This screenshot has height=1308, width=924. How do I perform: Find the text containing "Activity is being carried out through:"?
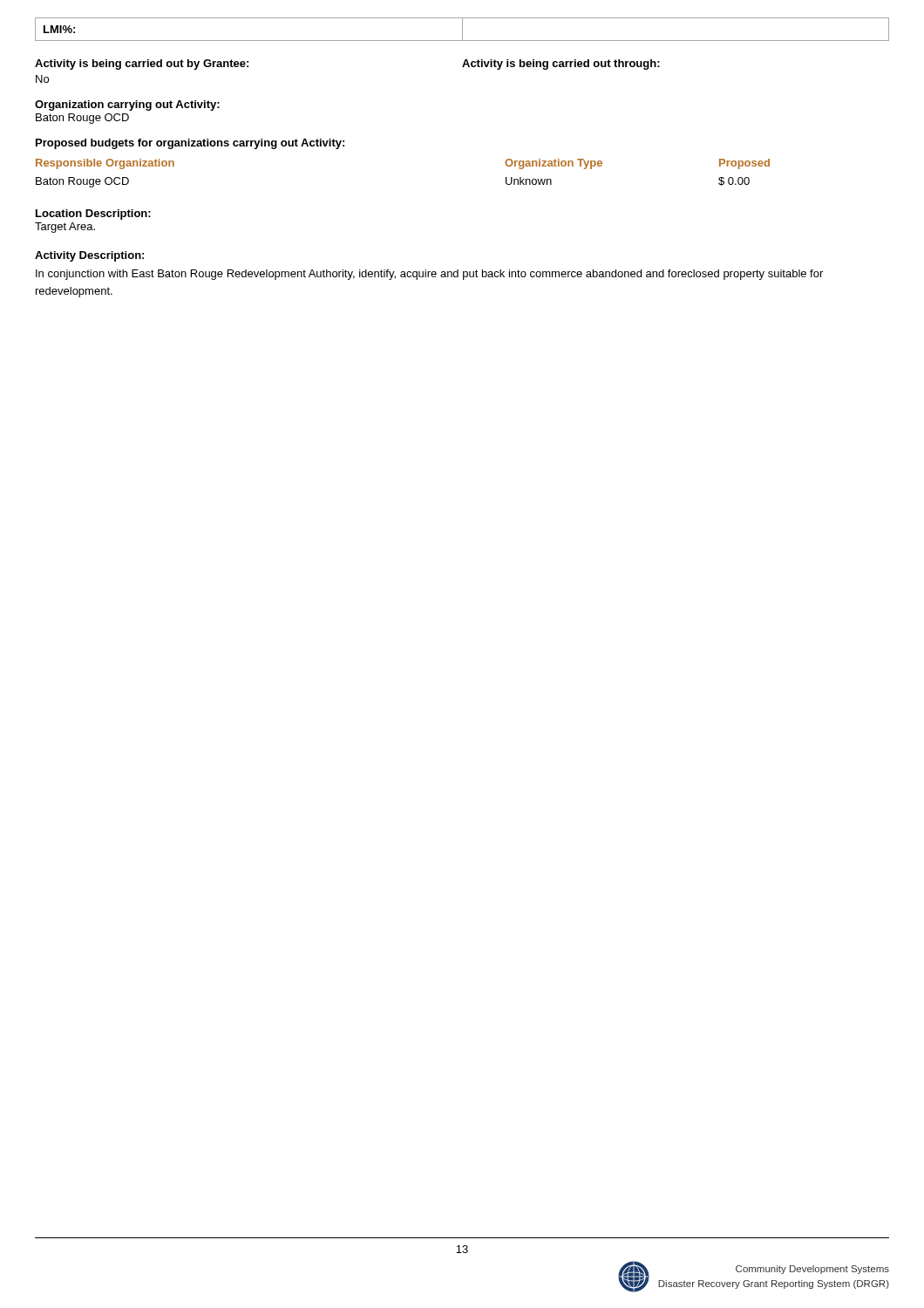click(x=561, y=65)
